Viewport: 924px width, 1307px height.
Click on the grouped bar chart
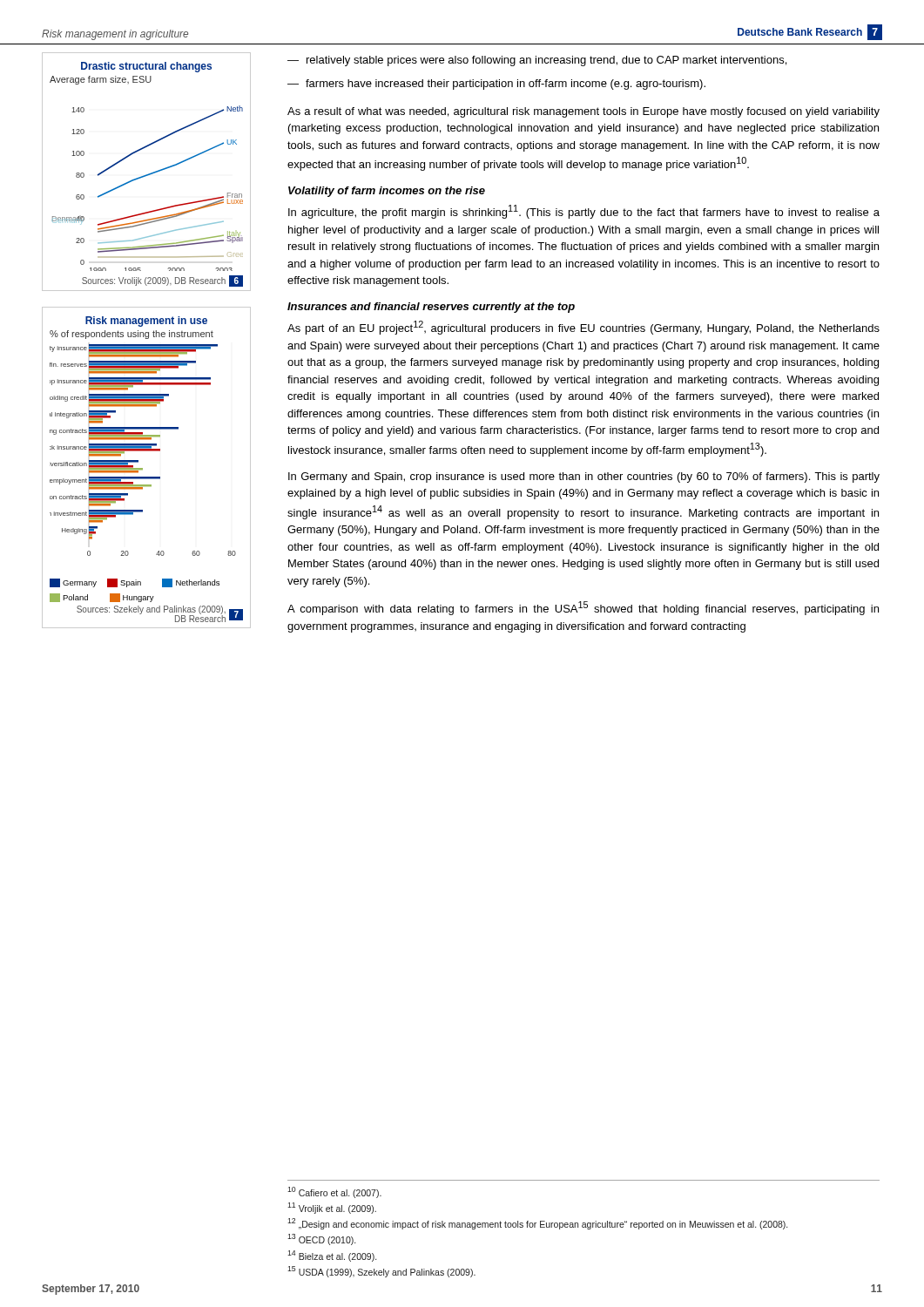point(146,468)
